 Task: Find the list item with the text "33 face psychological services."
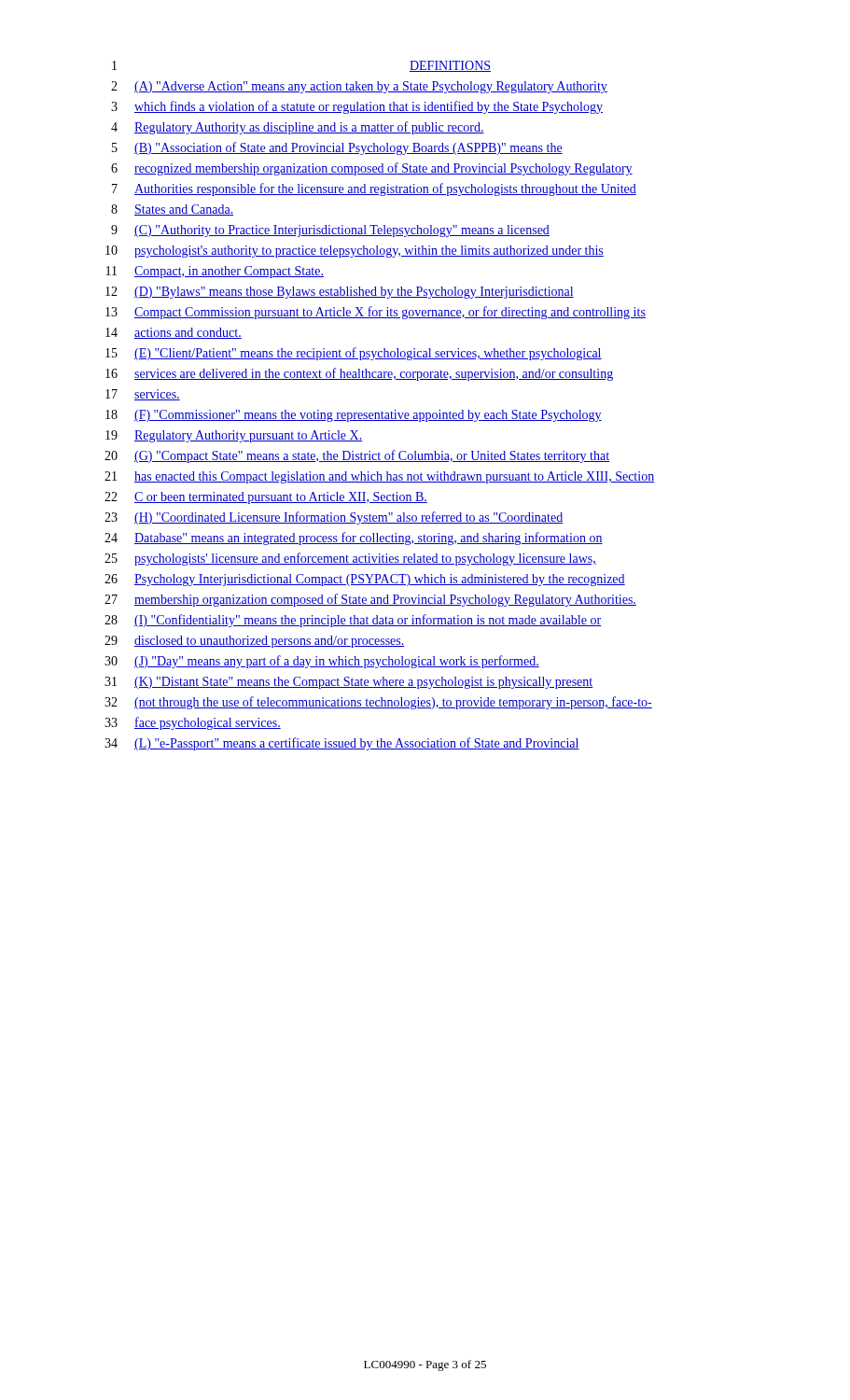(x=193, y=723)
